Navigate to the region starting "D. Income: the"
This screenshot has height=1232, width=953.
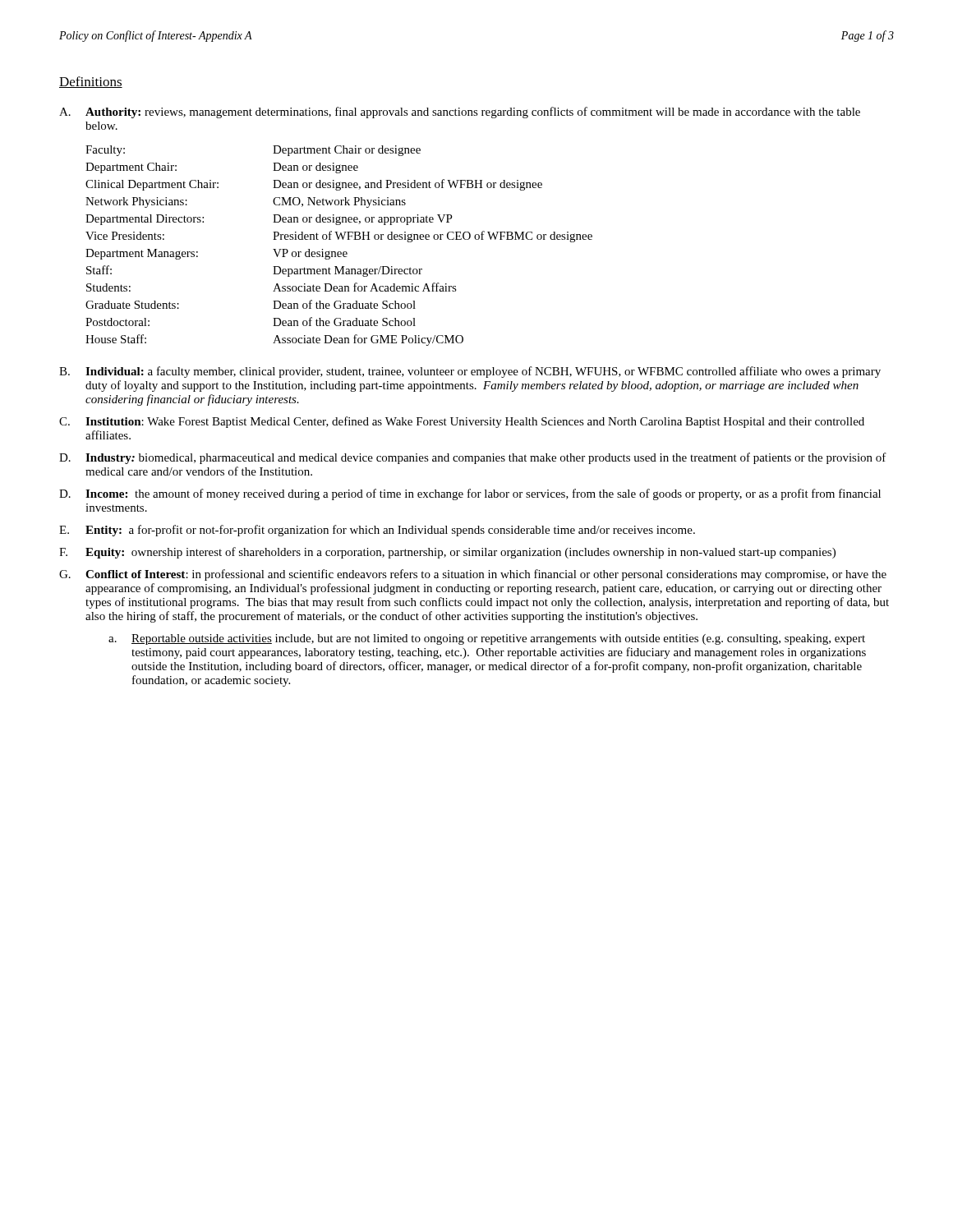(476, 501)
